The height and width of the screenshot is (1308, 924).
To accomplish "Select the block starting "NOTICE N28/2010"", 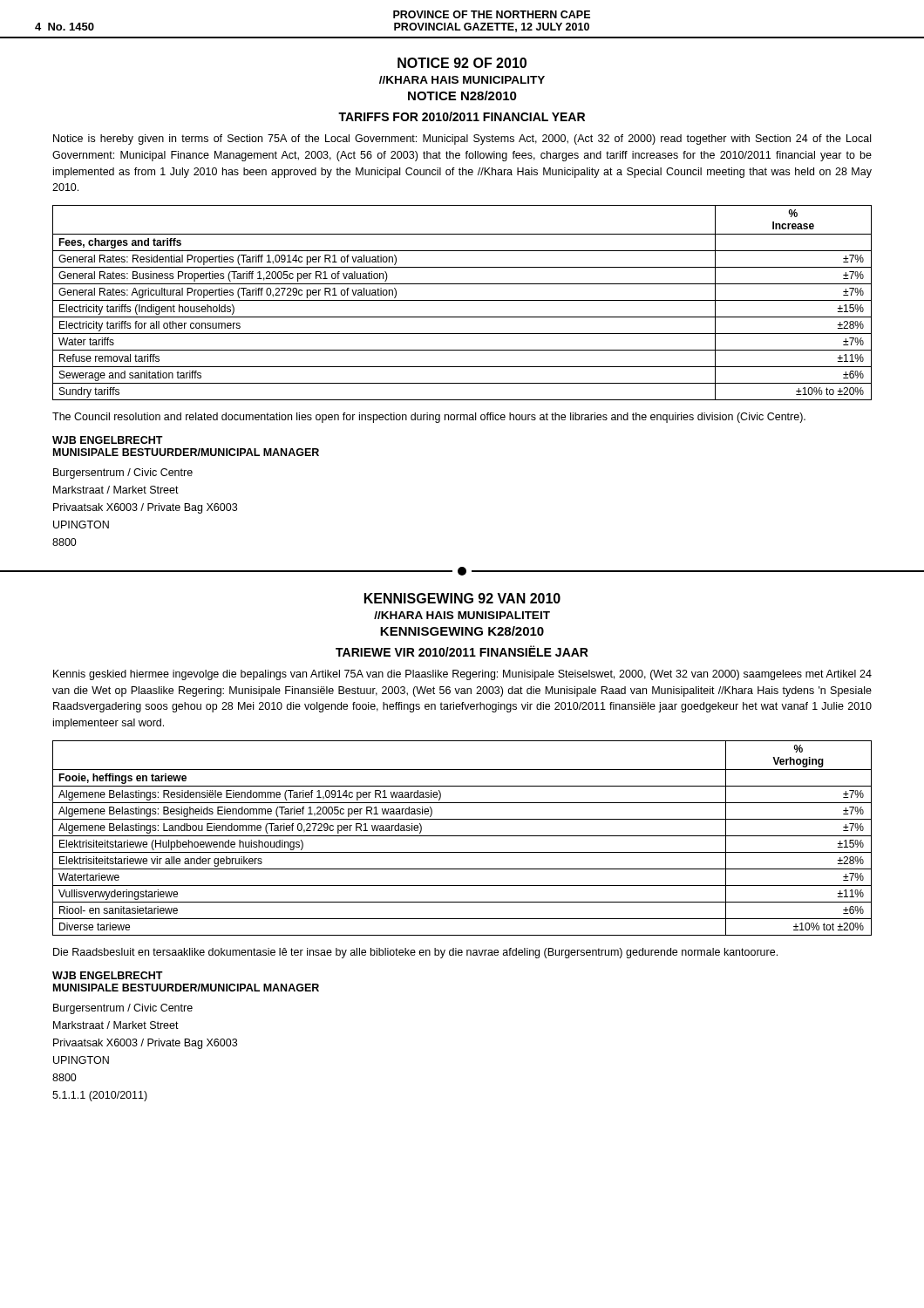I will pyautogui.click(x=462, y=95).
